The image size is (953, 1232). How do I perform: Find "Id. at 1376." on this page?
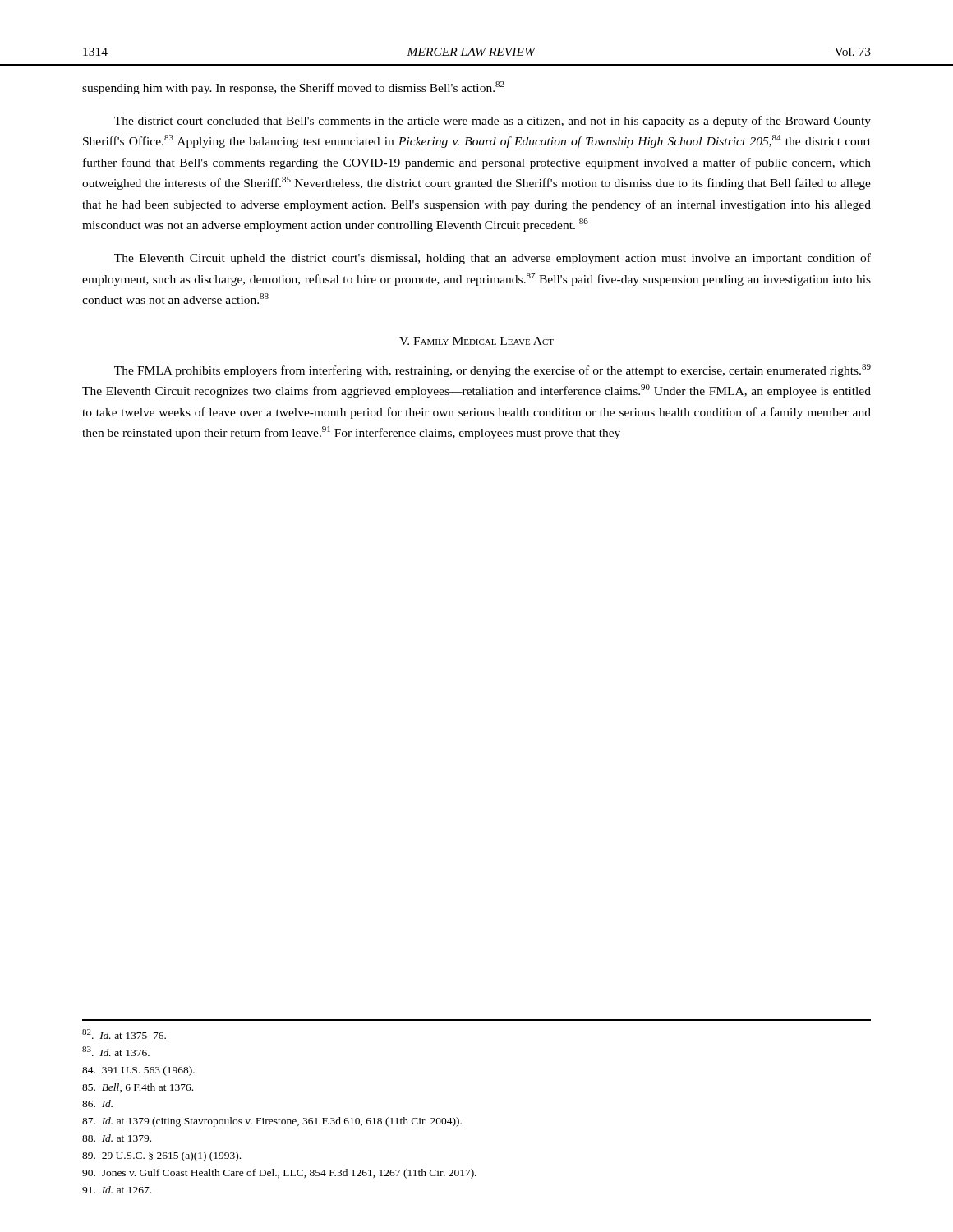116,1051
